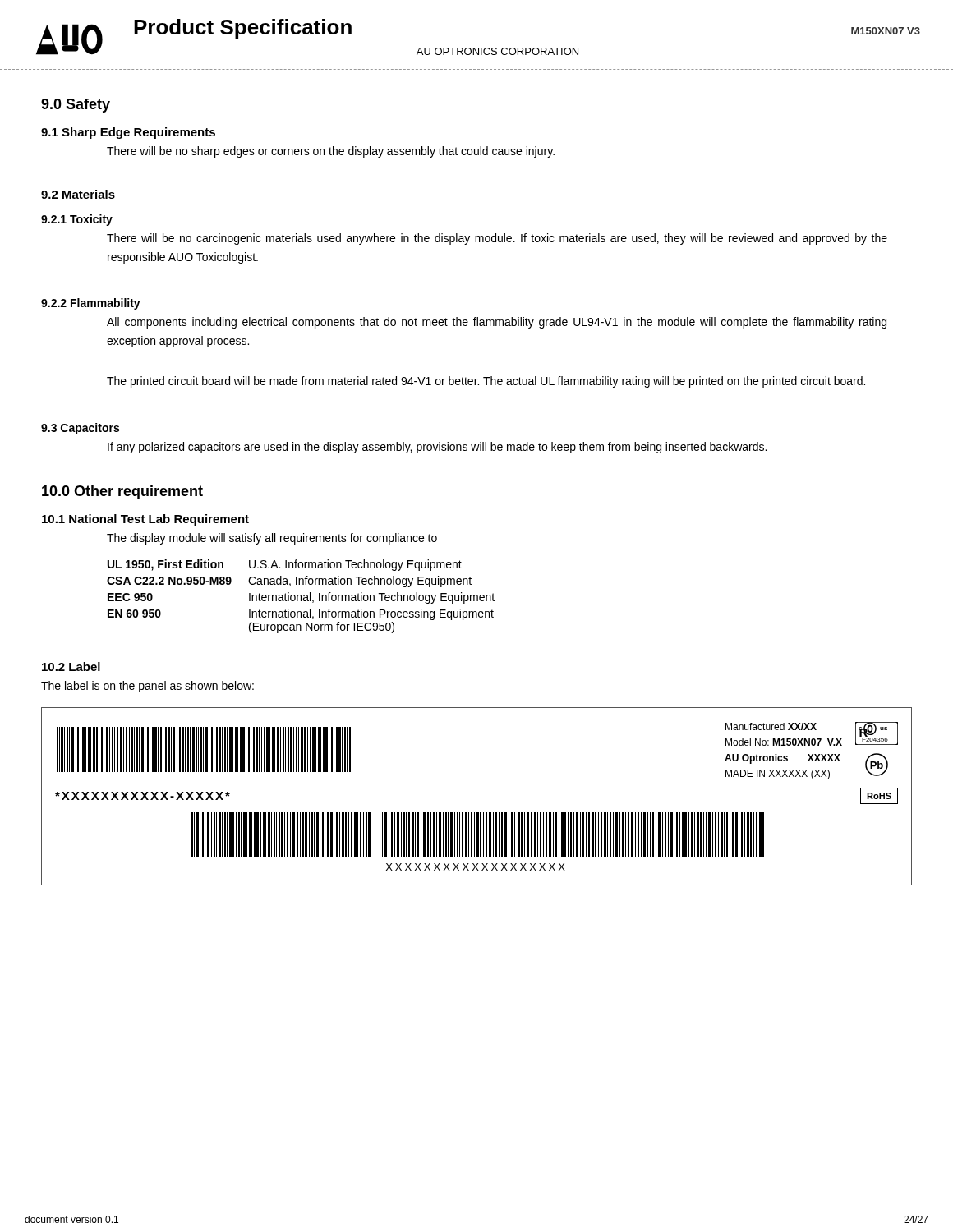This screenshot has width=953, height=1232.
Task: Locate the section header that says "10.0 Other requirement"
Action: (x=122, y=491)
